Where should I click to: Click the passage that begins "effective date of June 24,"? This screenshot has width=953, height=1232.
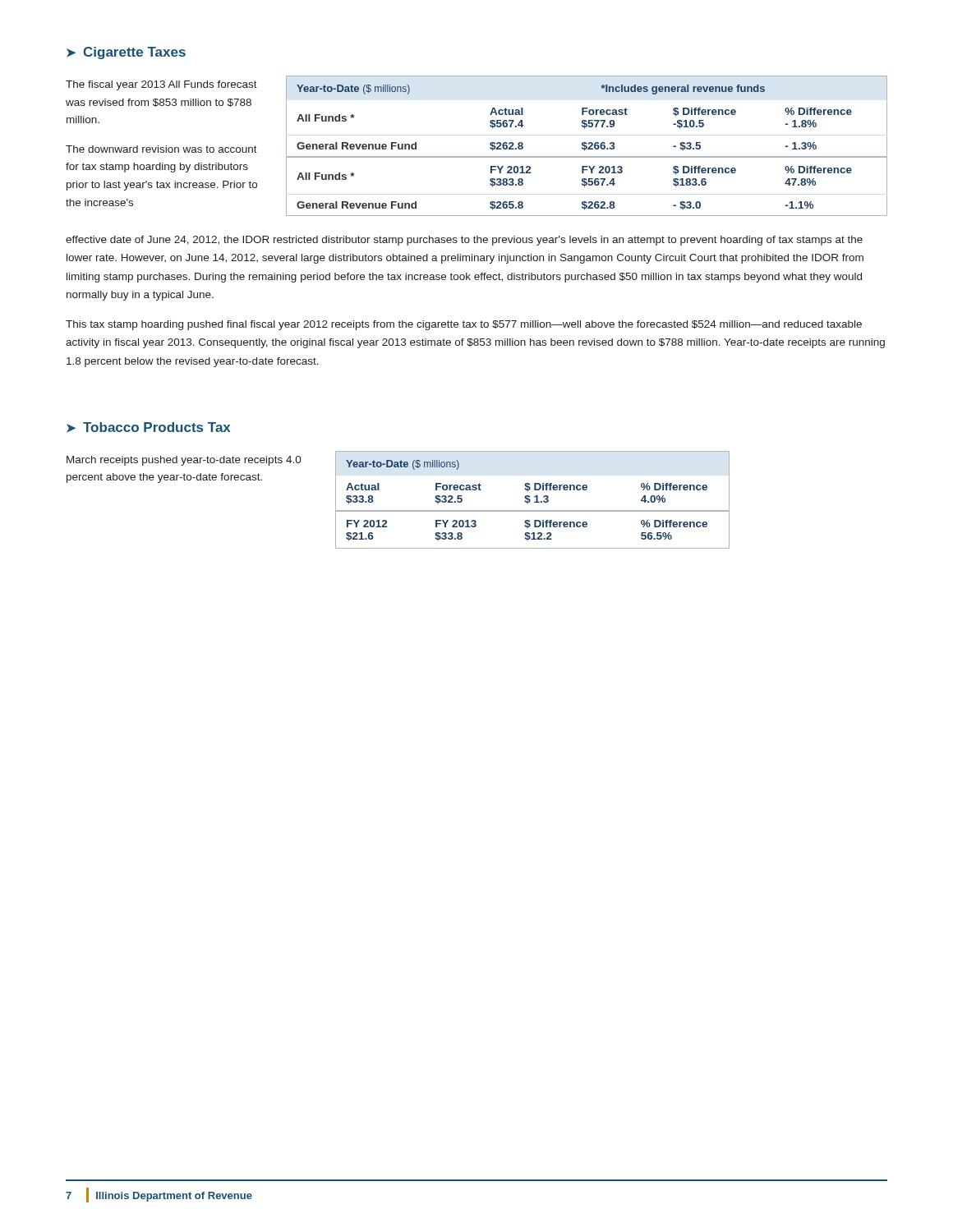[x=465, y=267]
